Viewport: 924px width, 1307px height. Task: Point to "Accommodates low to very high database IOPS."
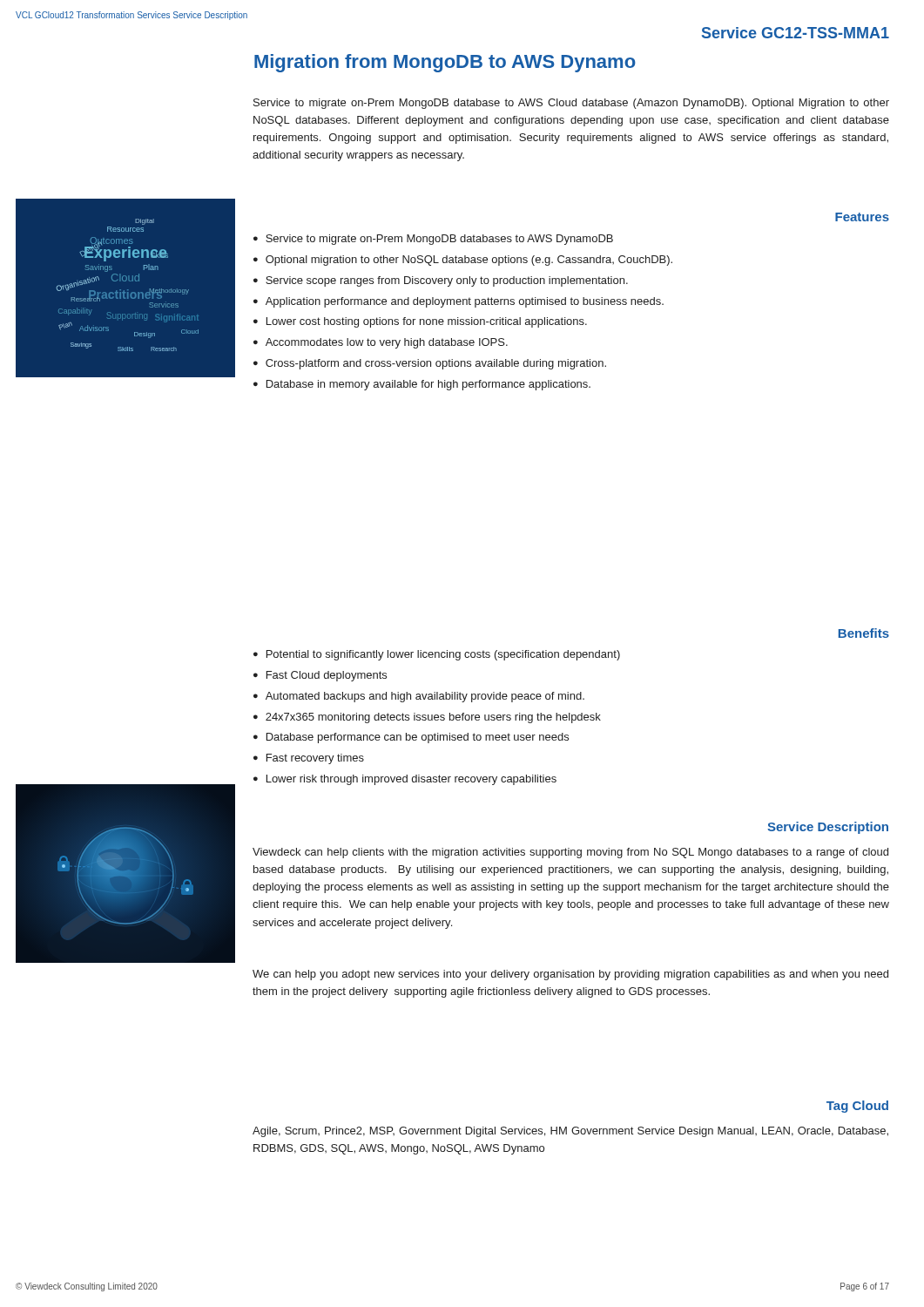[x=387, y=342]
